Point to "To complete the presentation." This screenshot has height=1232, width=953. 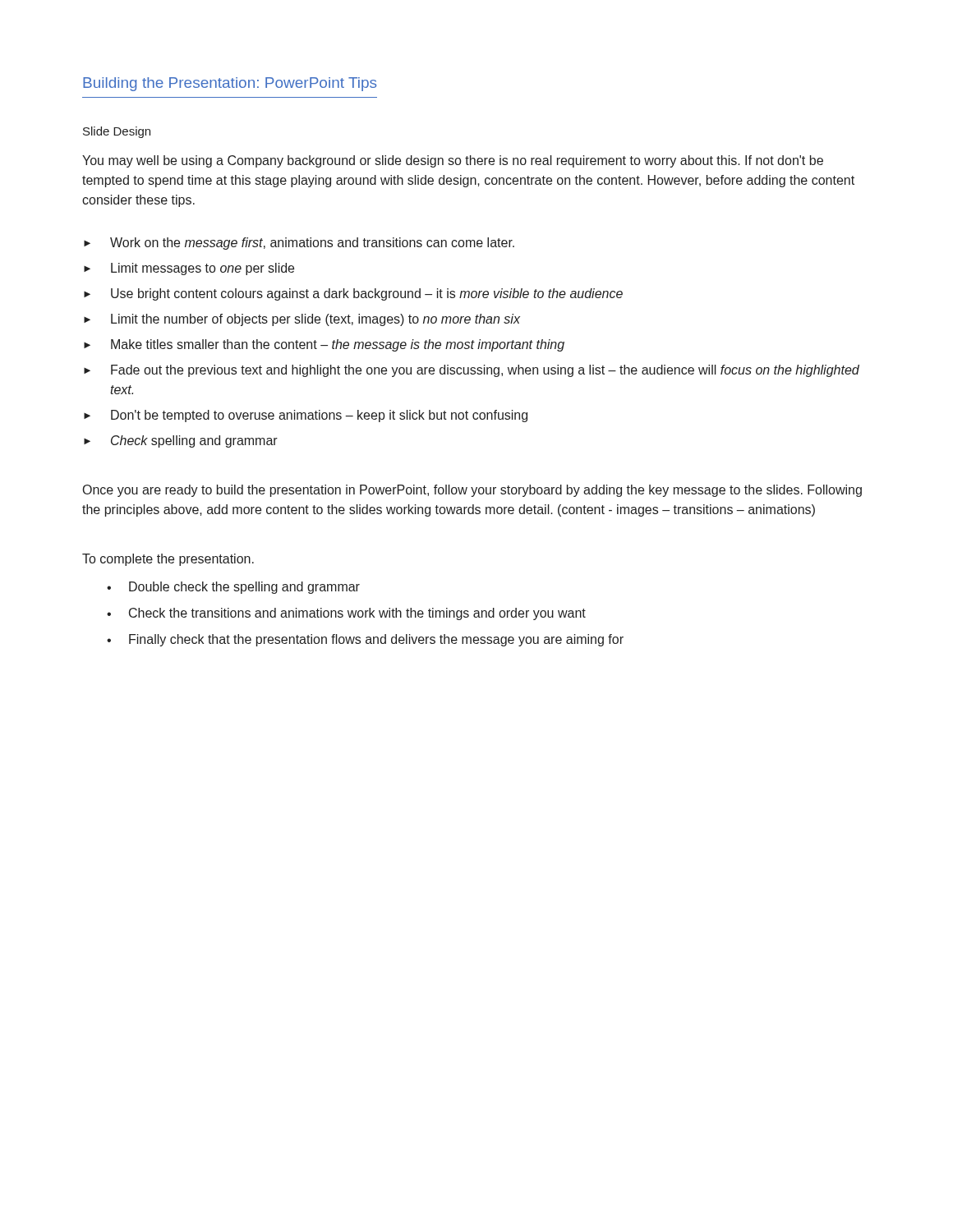168,560
